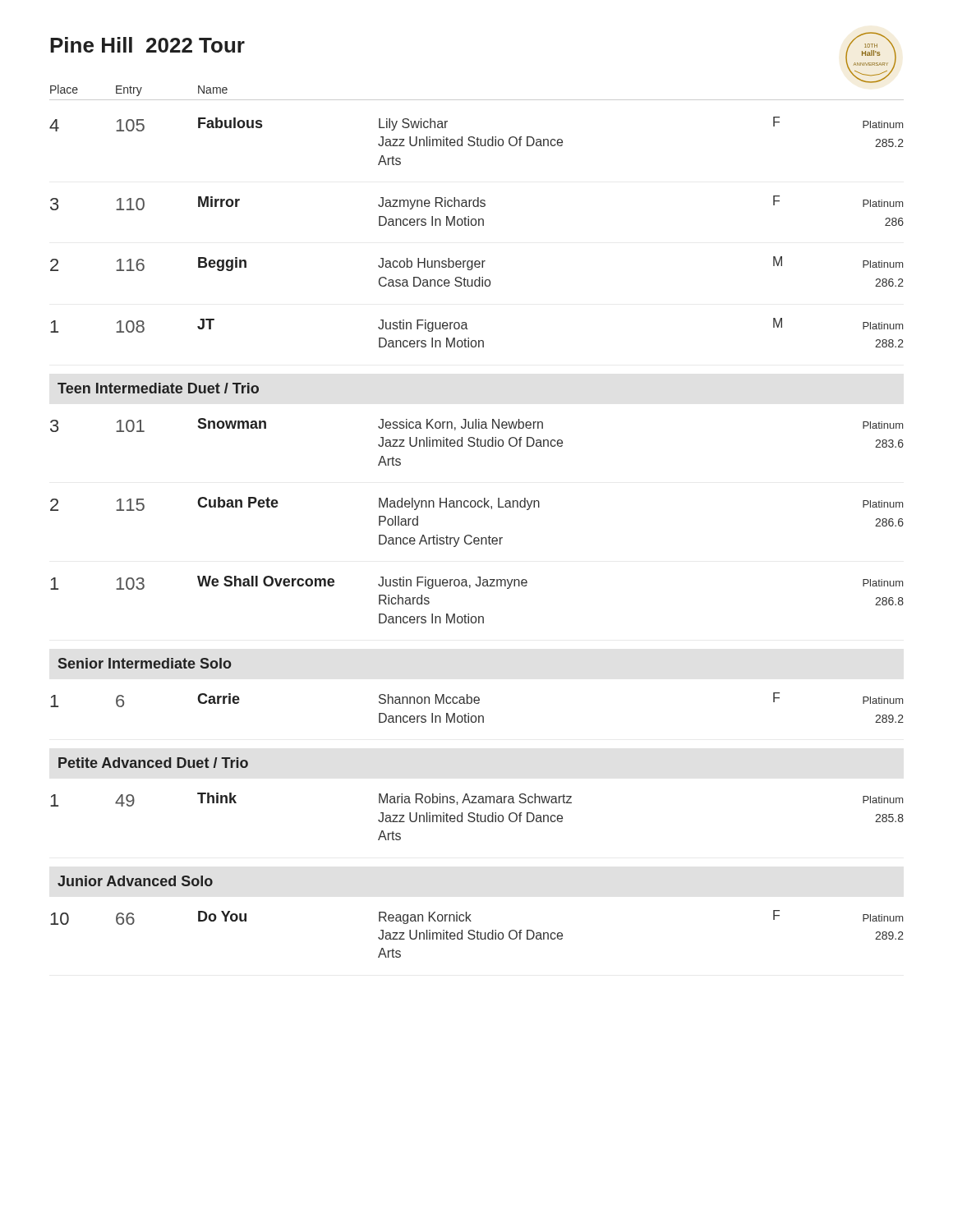This screenshot has width=953, height=1232.
Task: Click on the table containing "4 105 Fabulous"
Action: [476, 234]
